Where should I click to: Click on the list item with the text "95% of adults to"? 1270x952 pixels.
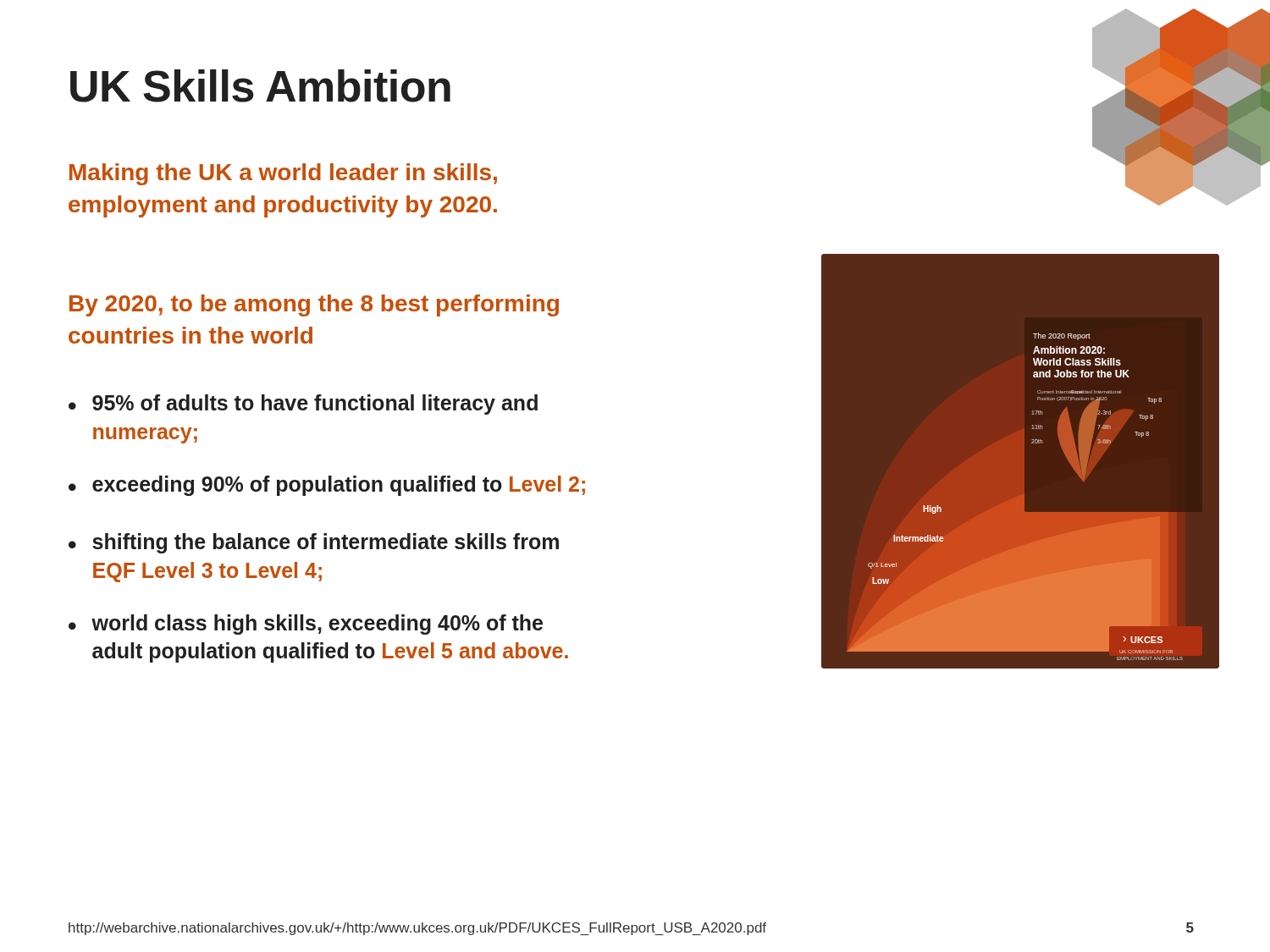pyautogui.click(x=342, y=418)
